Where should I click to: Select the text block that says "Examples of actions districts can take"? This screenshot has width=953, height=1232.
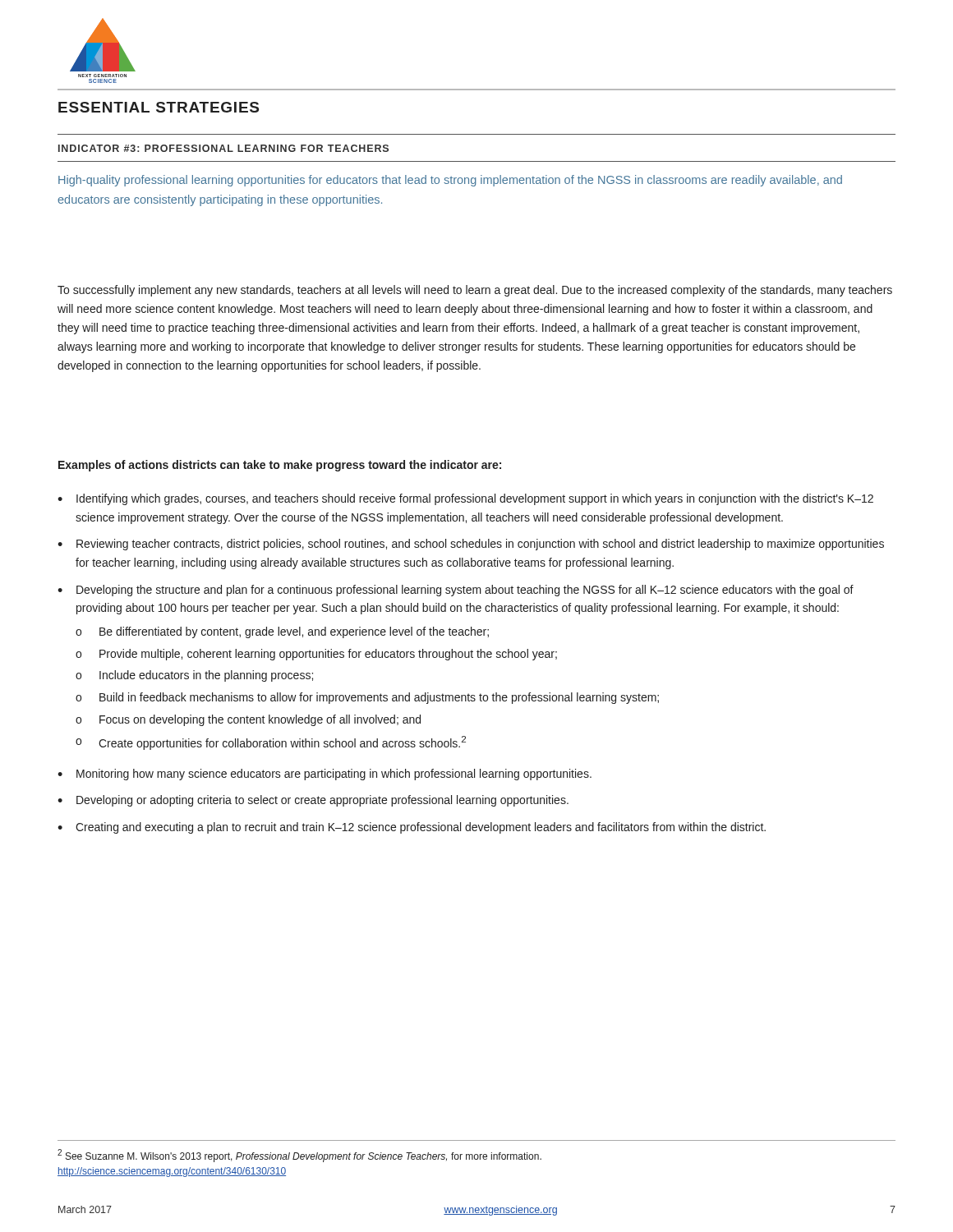coord(280,465)
